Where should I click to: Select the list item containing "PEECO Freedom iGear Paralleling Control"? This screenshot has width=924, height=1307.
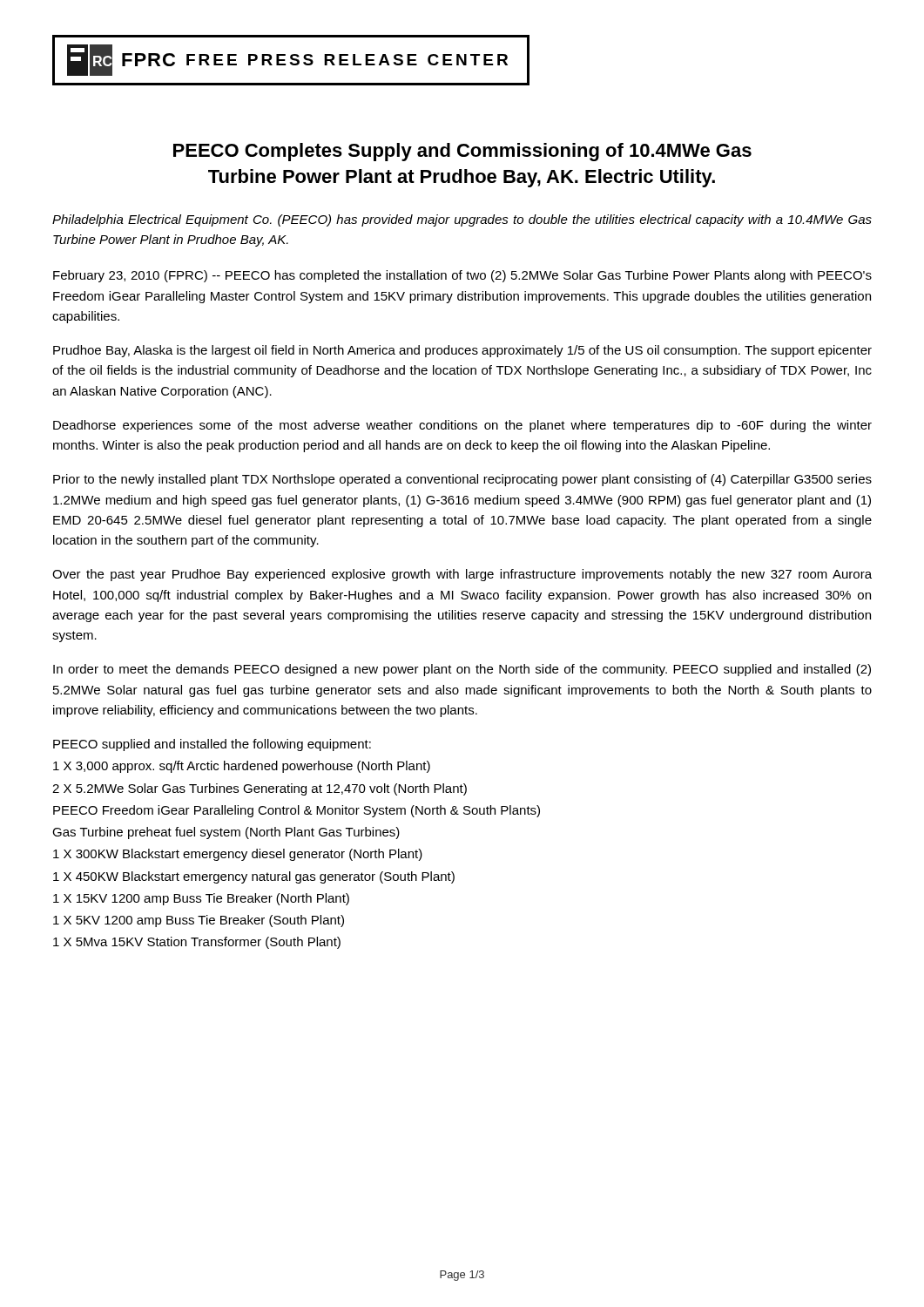pyautogui.click(x=297, y=810)
